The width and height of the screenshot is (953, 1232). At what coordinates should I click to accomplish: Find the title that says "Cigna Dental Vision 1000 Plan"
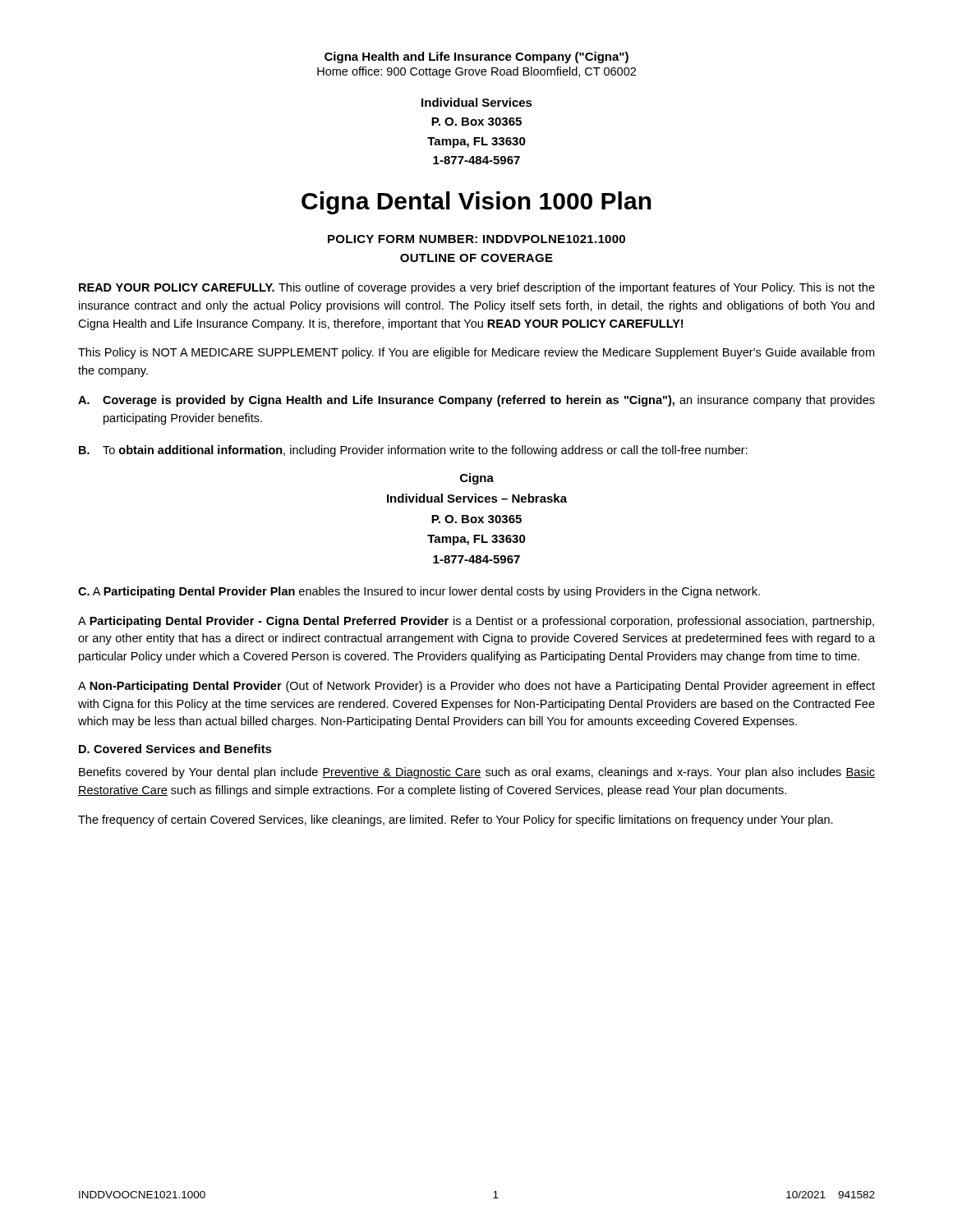476,201
